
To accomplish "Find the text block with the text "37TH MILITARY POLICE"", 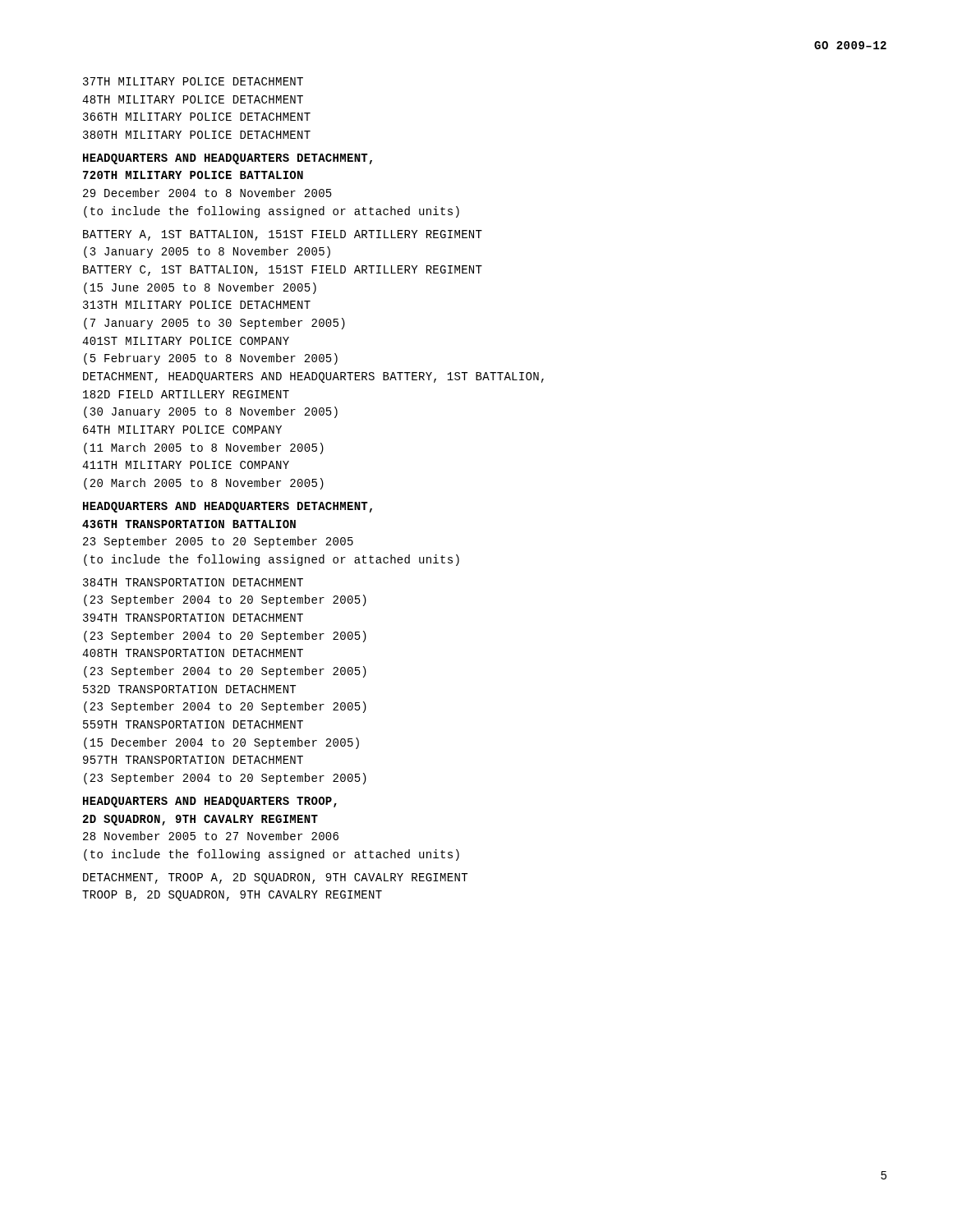I will (197, 109).
